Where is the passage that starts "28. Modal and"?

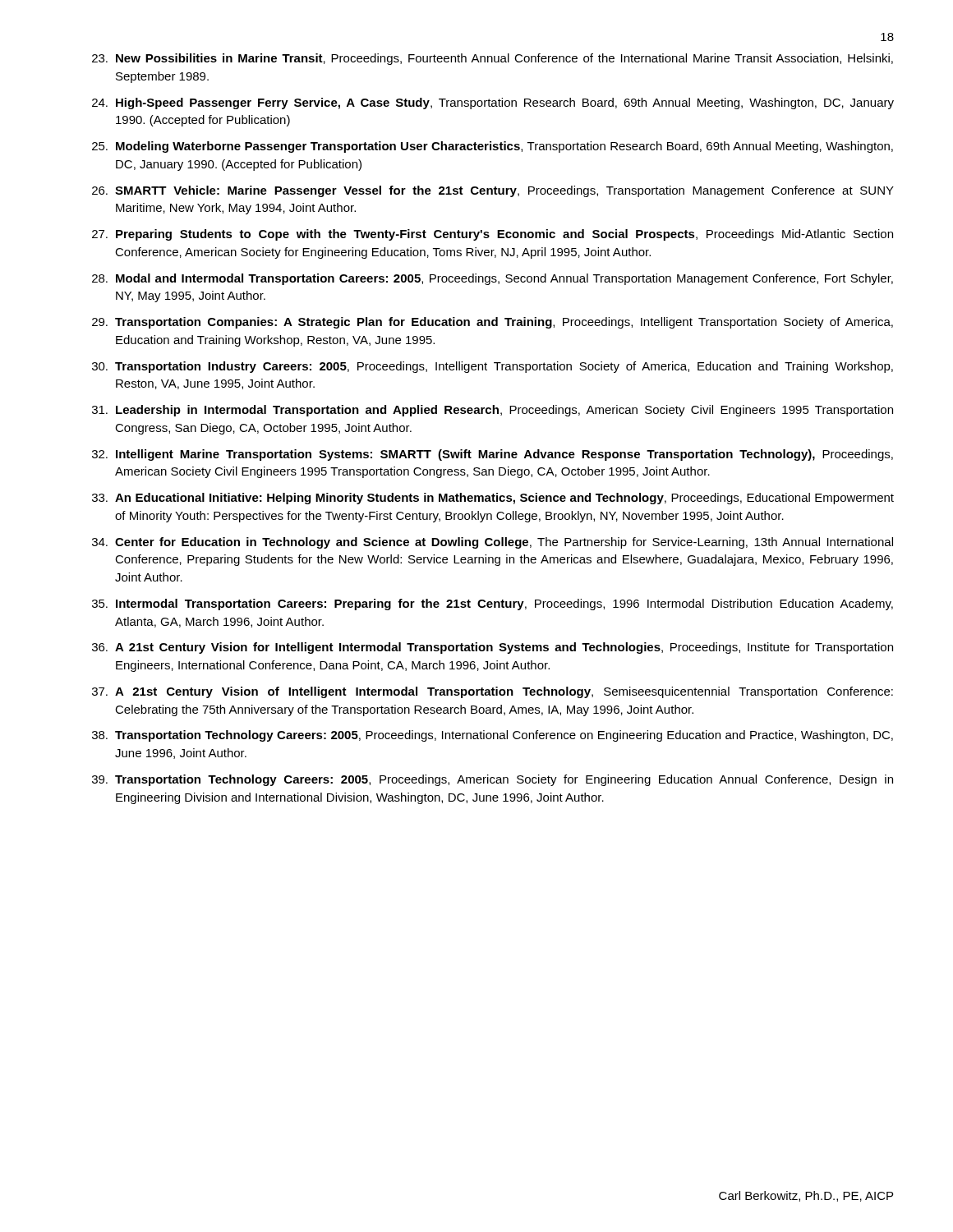(484, 287)
